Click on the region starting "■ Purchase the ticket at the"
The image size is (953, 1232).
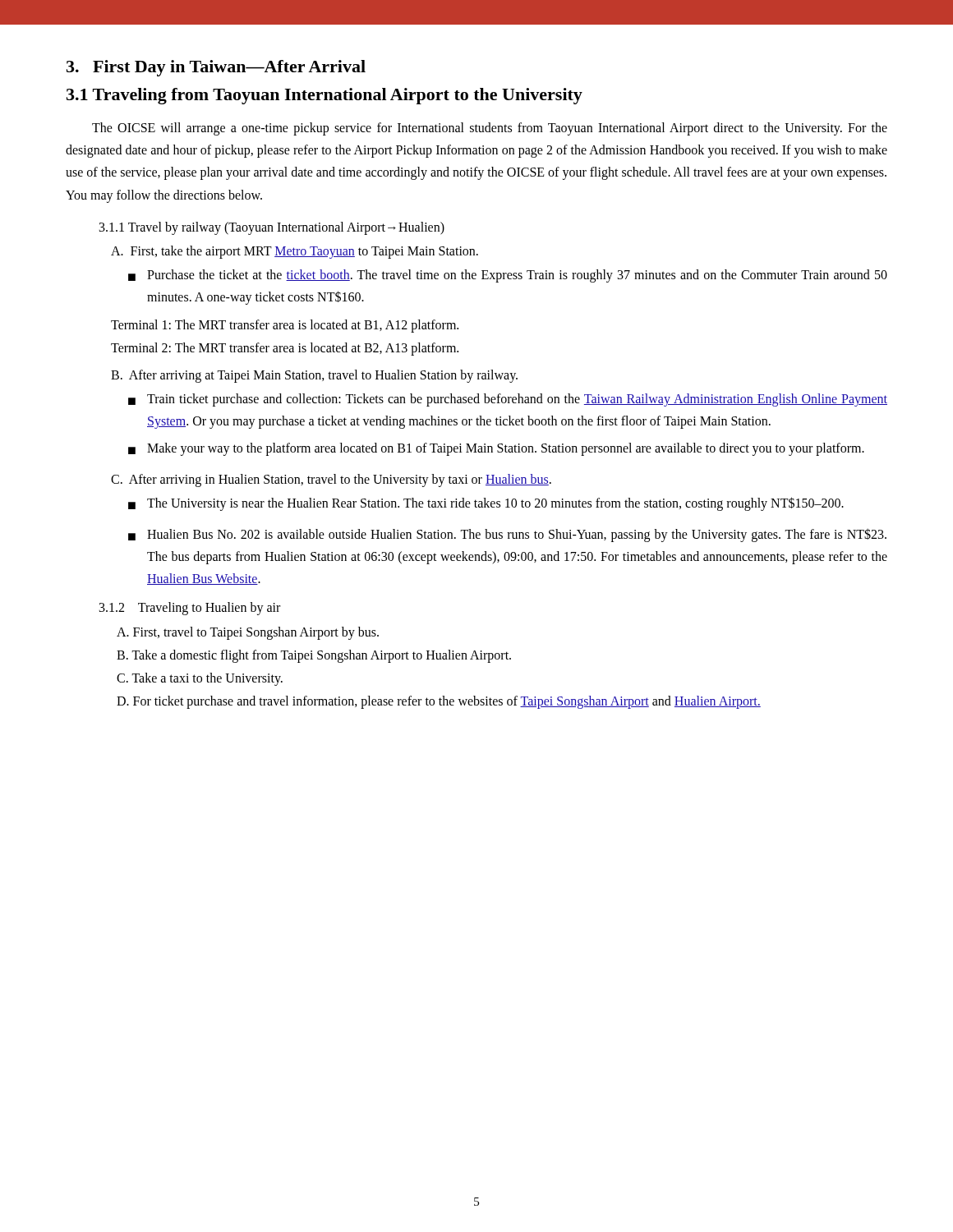507,286
